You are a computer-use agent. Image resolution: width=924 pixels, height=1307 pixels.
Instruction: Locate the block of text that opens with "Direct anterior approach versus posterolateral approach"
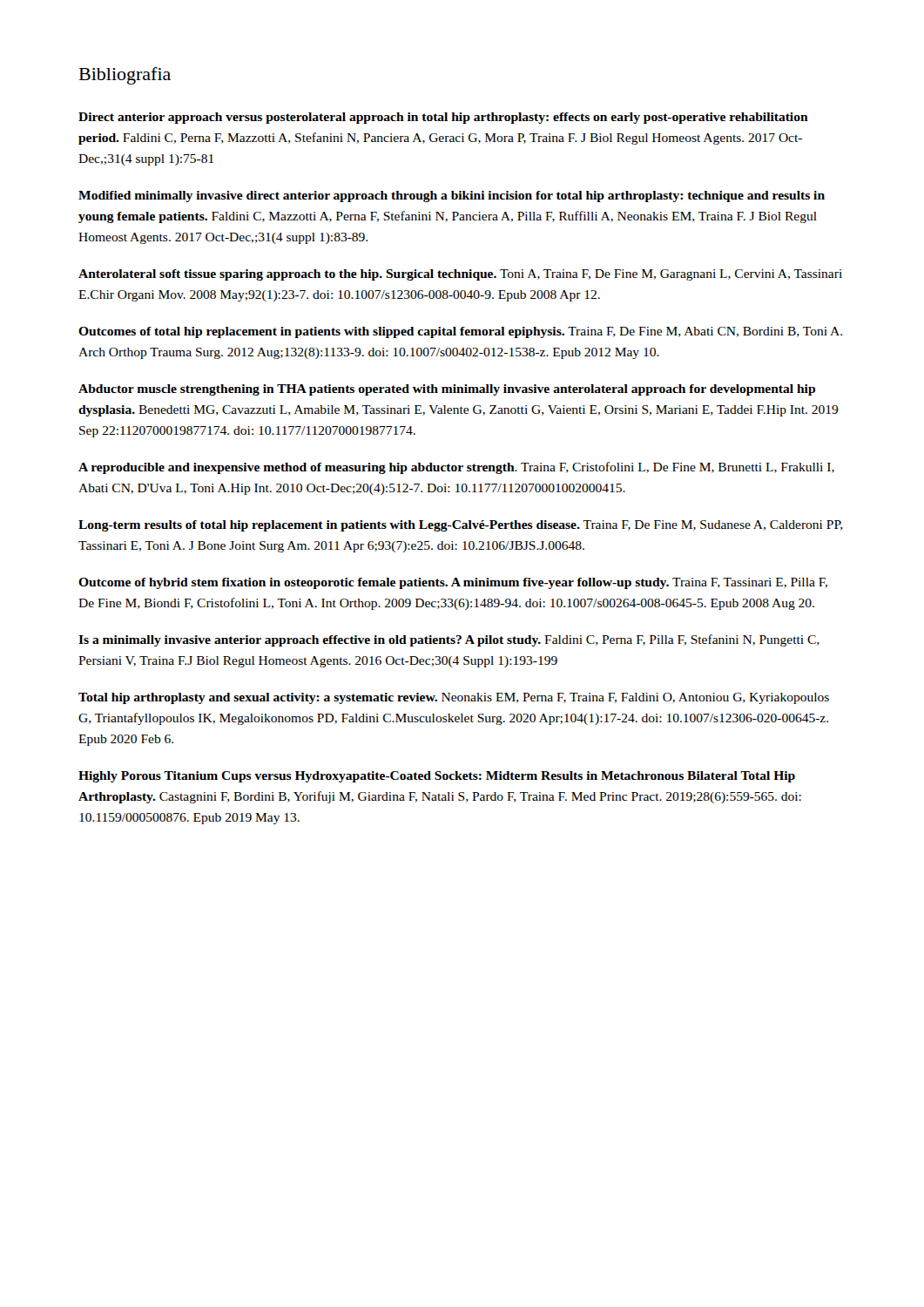click(x=443, y=137)
